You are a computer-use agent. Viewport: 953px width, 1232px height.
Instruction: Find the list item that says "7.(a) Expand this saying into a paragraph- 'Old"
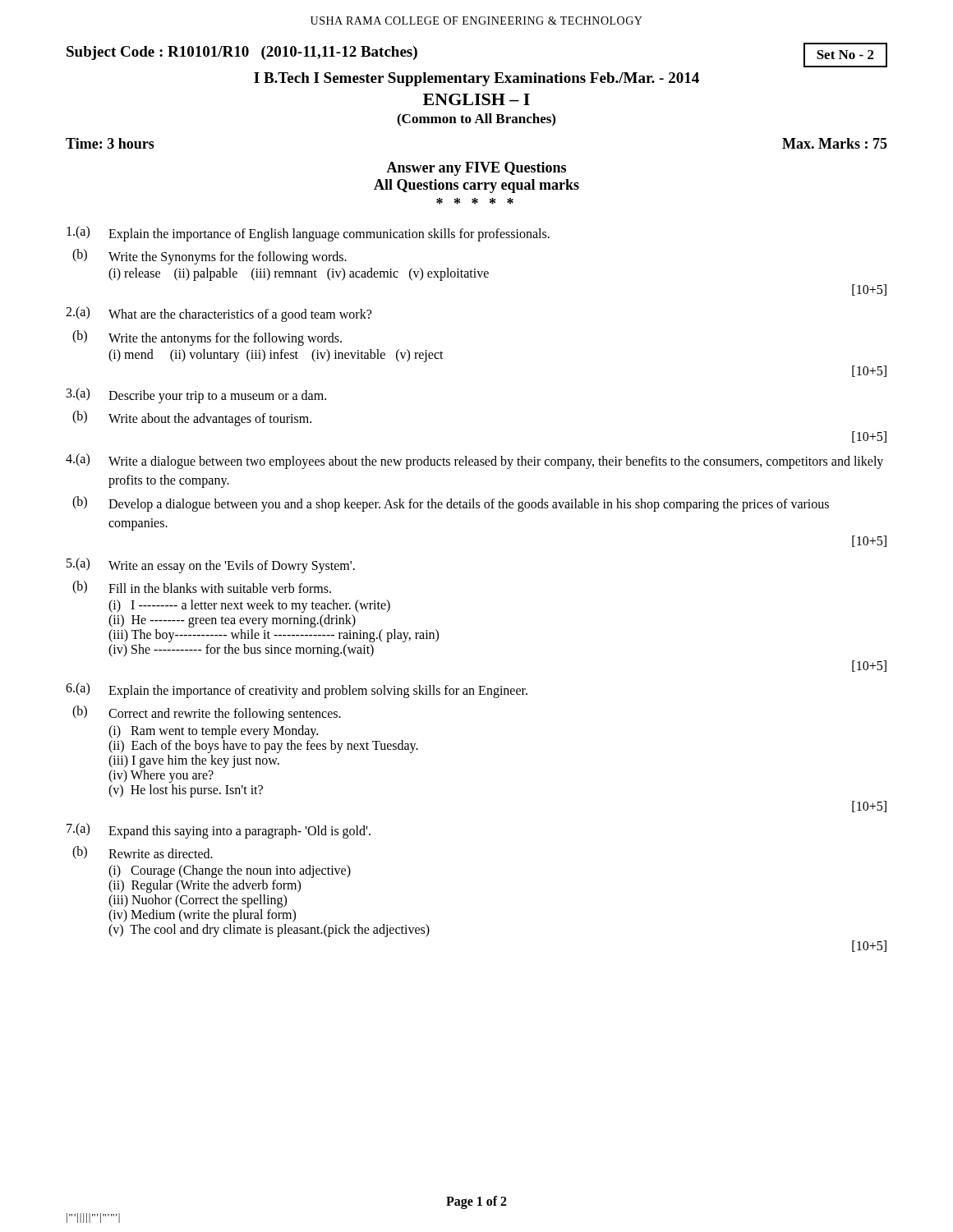[x=219, y=831]
